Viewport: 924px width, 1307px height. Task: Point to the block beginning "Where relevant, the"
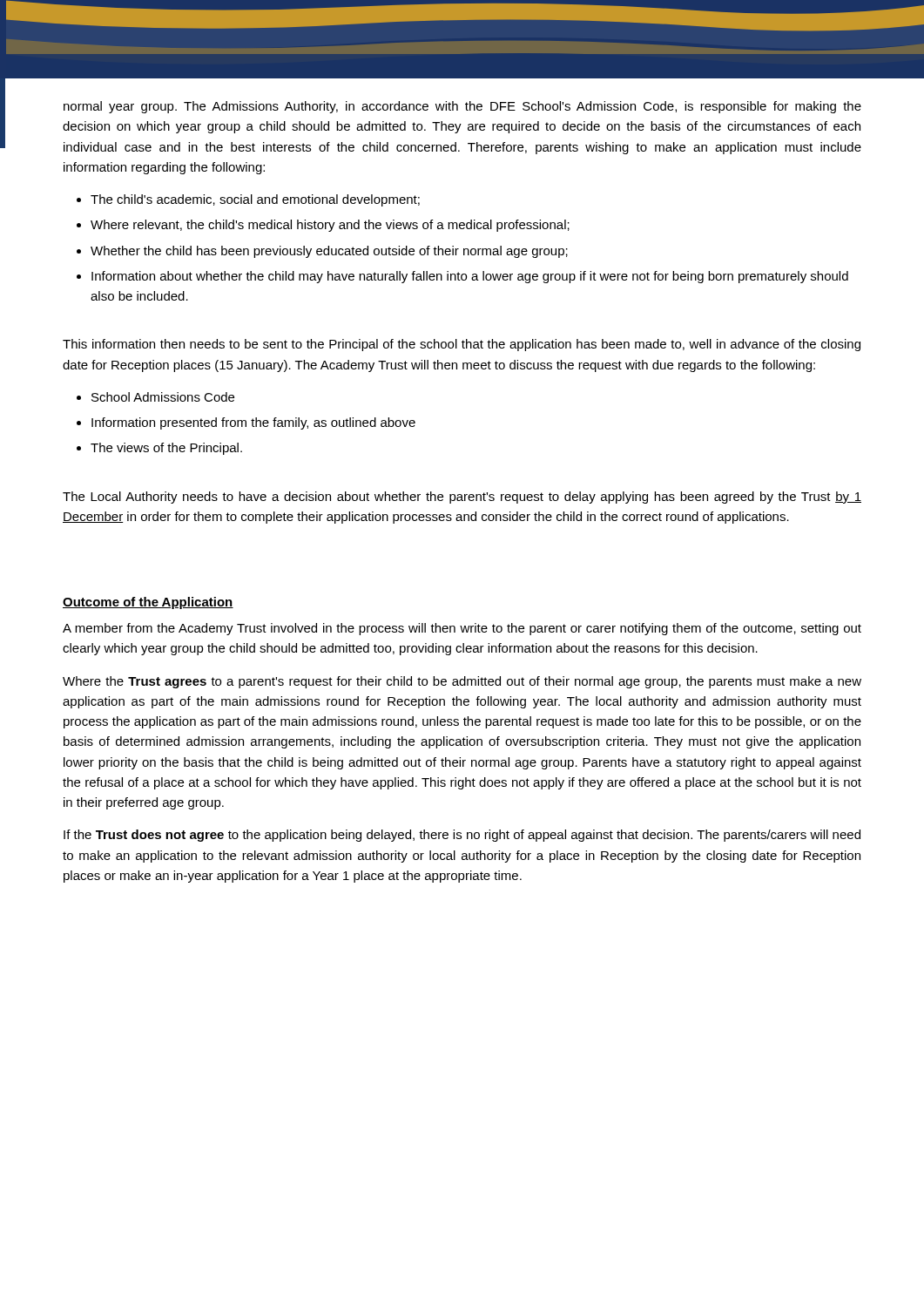click(330, 225)
